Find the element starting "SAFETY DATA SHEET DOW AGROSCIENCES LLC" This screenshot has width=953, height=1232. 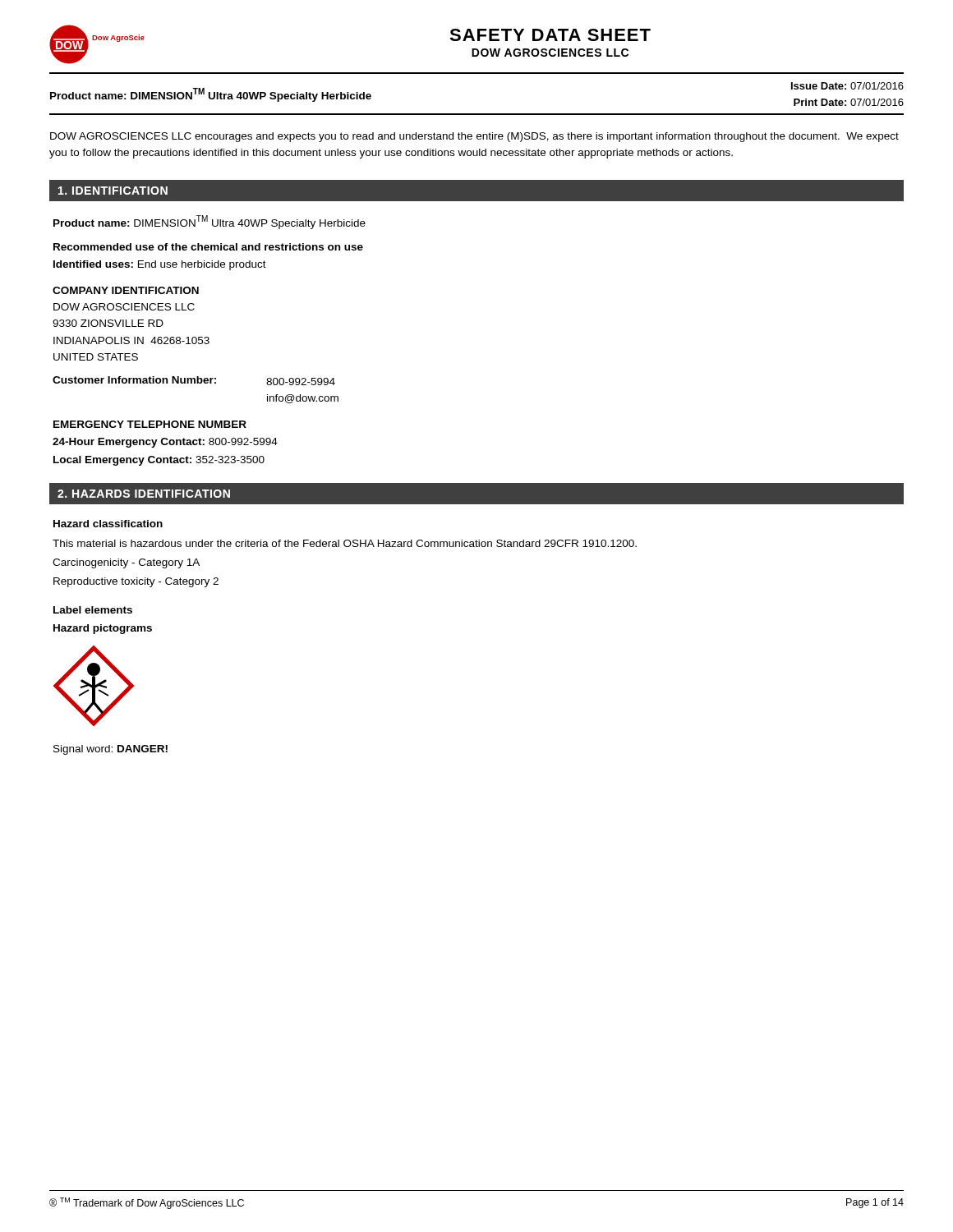[x=550, y=42]
